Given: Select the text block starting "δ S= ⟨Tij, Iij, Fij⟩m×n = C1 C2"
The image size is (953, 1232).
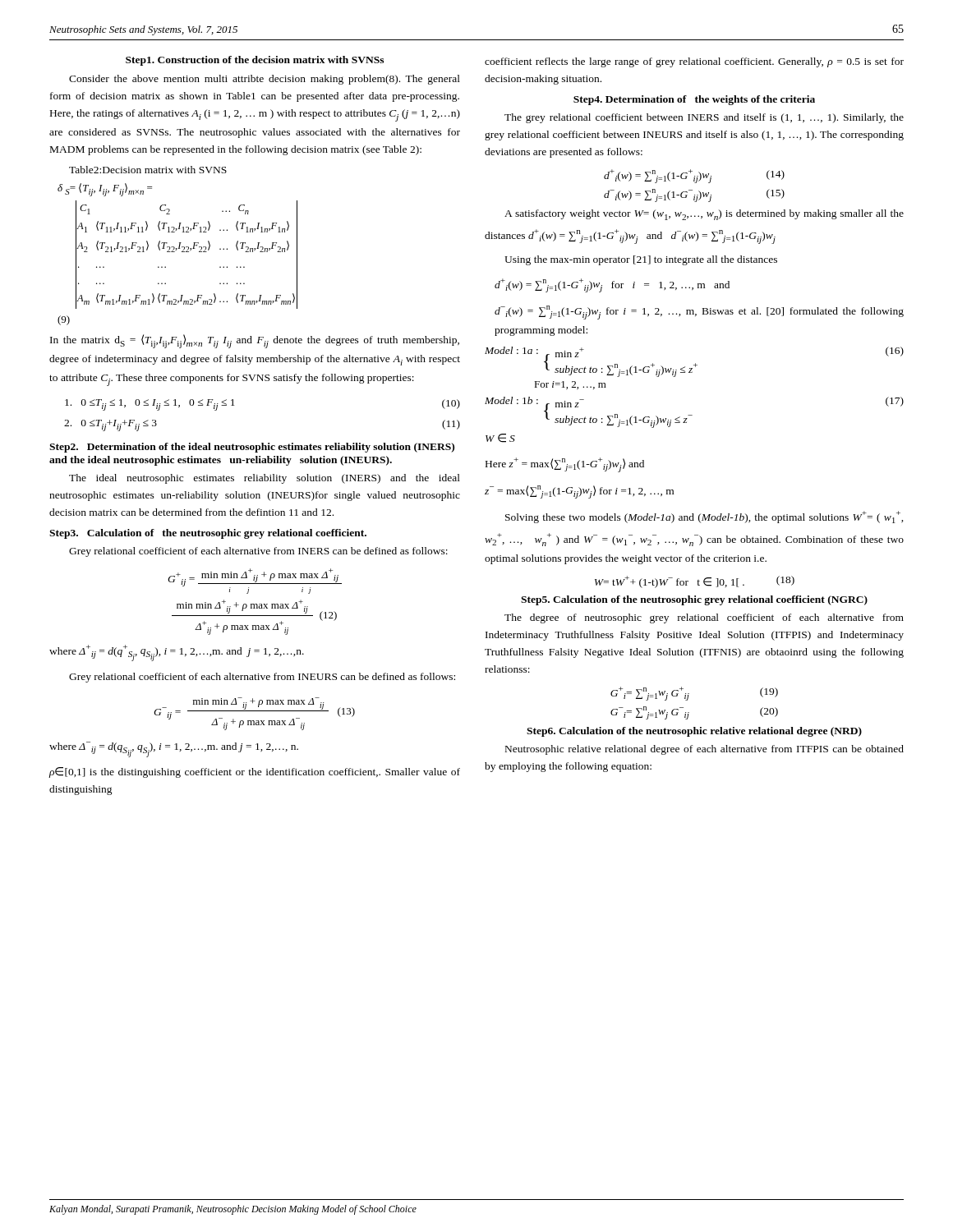Looking at the screenshot, I should (259, 254).
